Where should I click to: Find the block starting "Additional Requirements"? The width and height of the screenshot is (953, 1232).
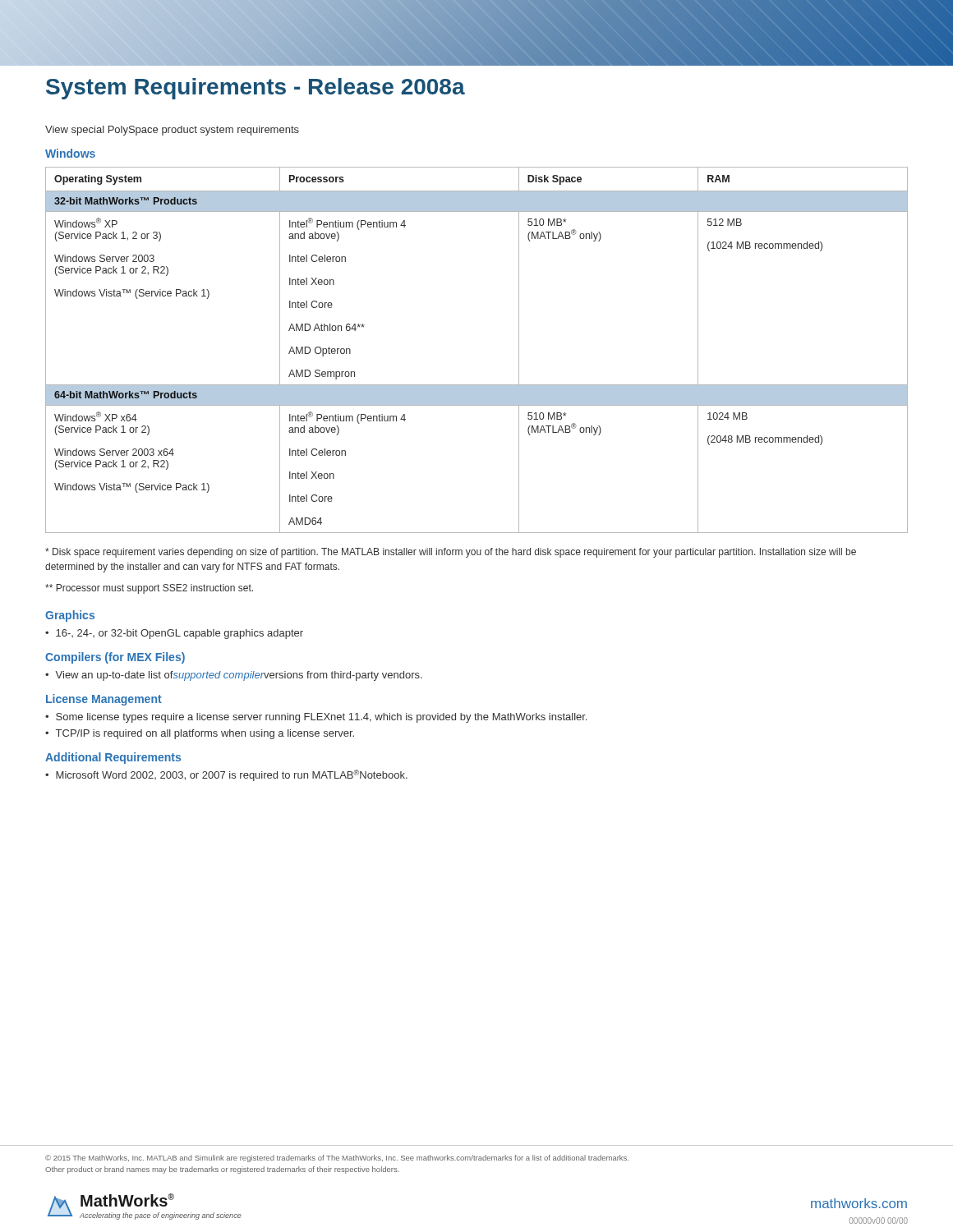click(113, 757)
